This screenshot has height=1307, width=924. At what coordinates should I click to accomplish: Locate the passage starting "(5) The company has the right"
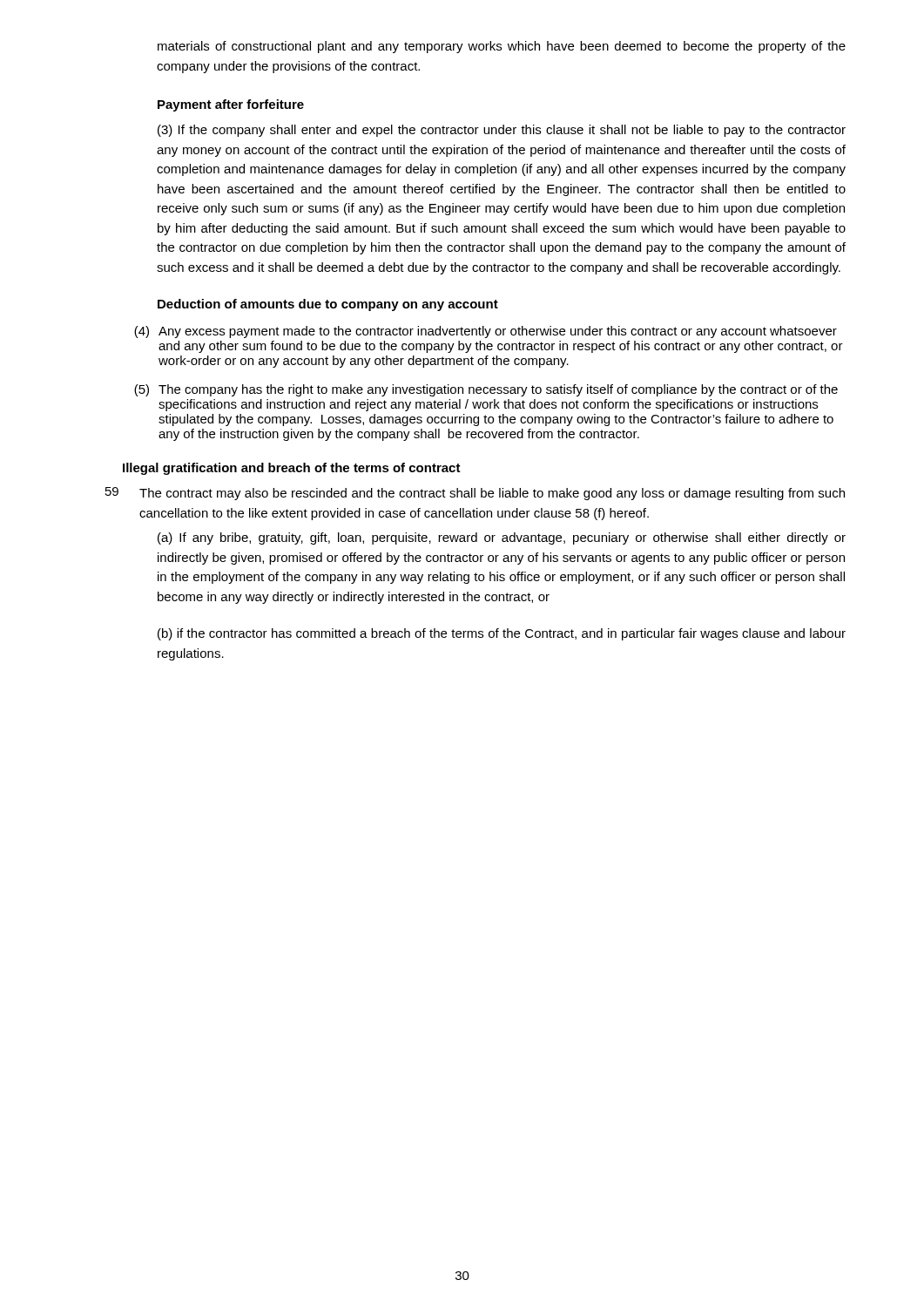475,411
